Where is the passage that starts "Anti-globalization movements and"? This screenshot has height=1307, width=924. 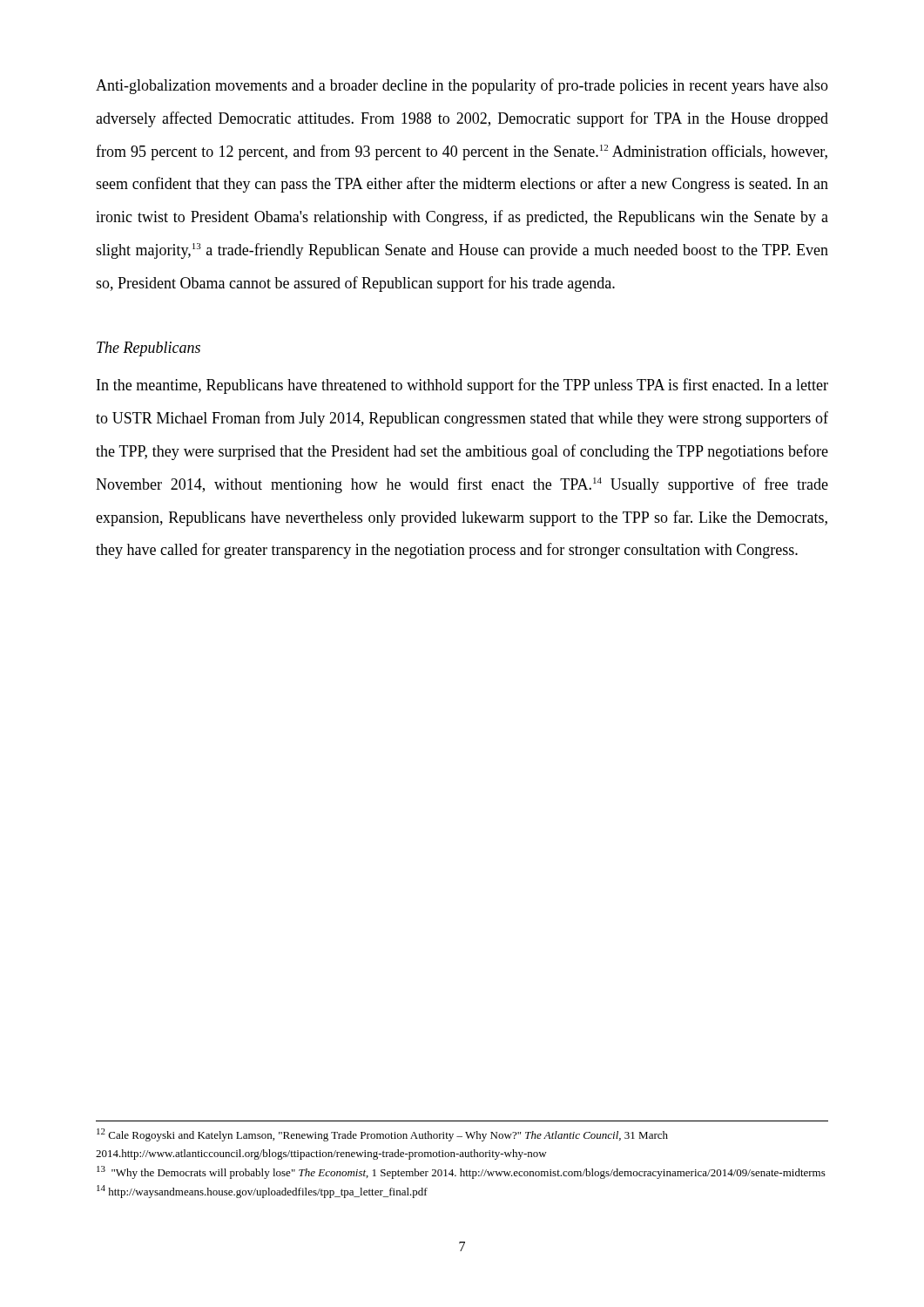coord(462,184)
